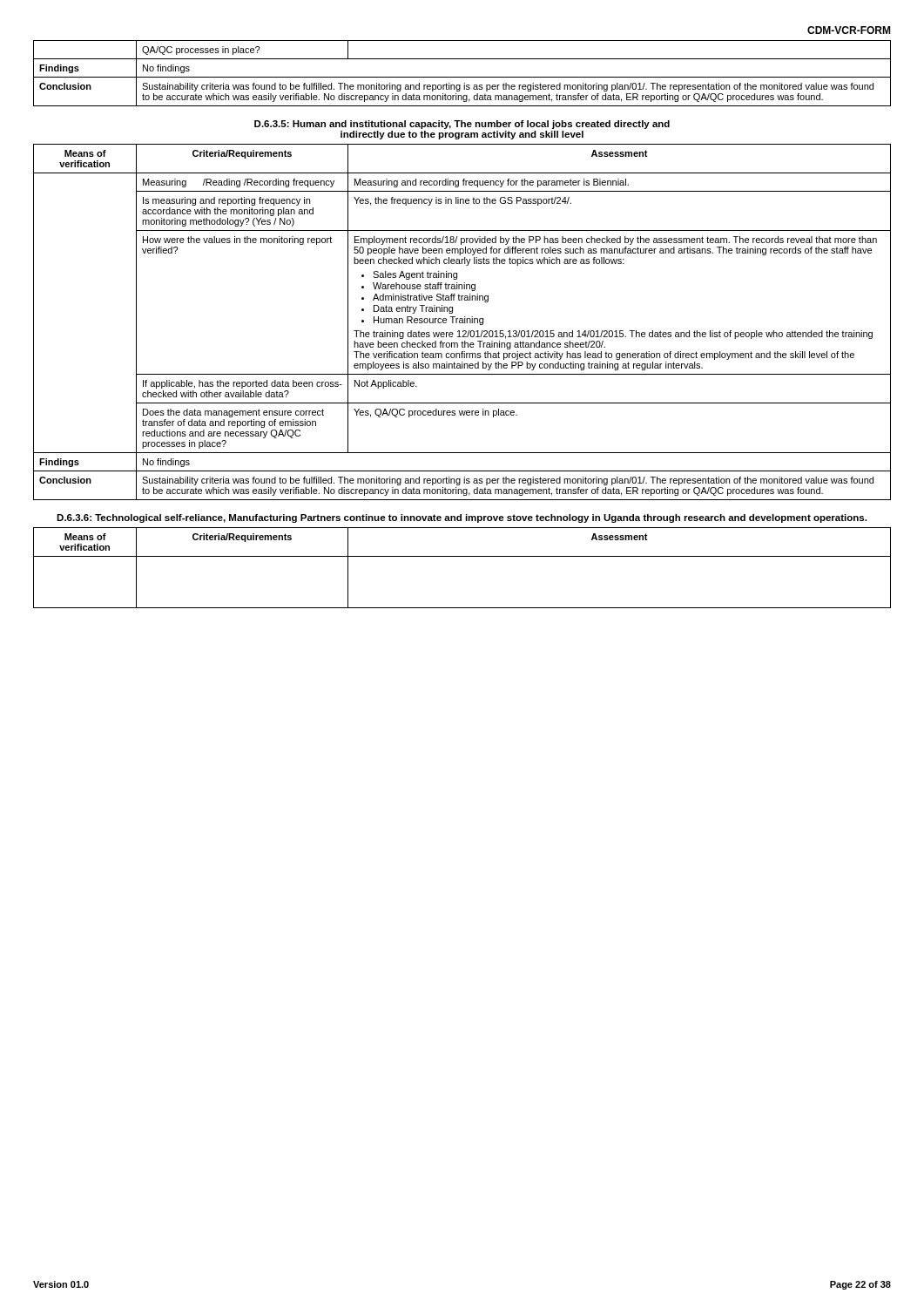924x1307 pixels.
Task: Click on the passage starting "D.6.3.5: Human and institutional"
Action: [x=462, y=129]
